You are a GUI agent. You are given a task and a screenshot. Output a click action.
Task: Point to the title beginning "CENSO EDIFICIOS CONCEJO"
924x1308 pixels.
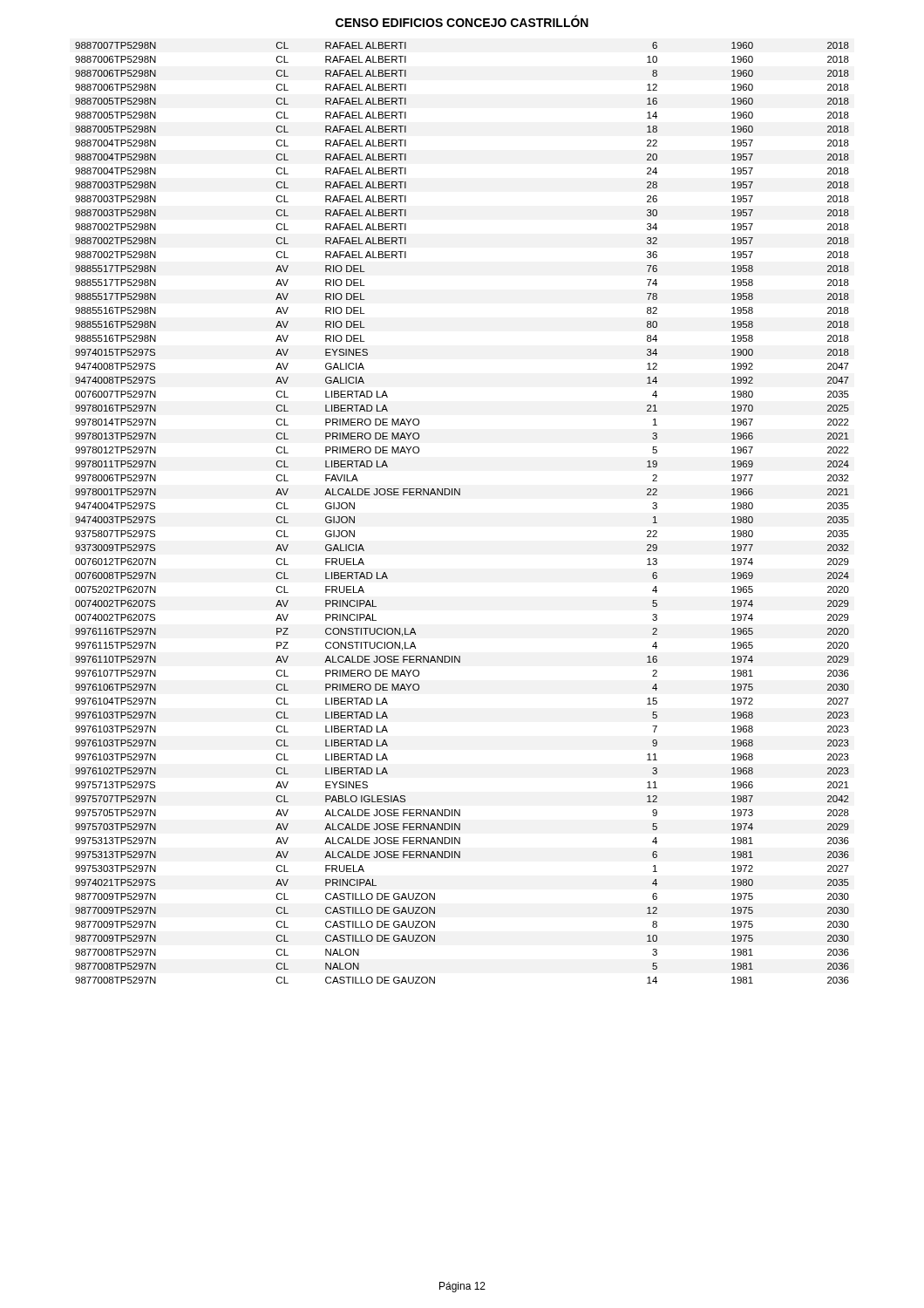coord(462,23)
